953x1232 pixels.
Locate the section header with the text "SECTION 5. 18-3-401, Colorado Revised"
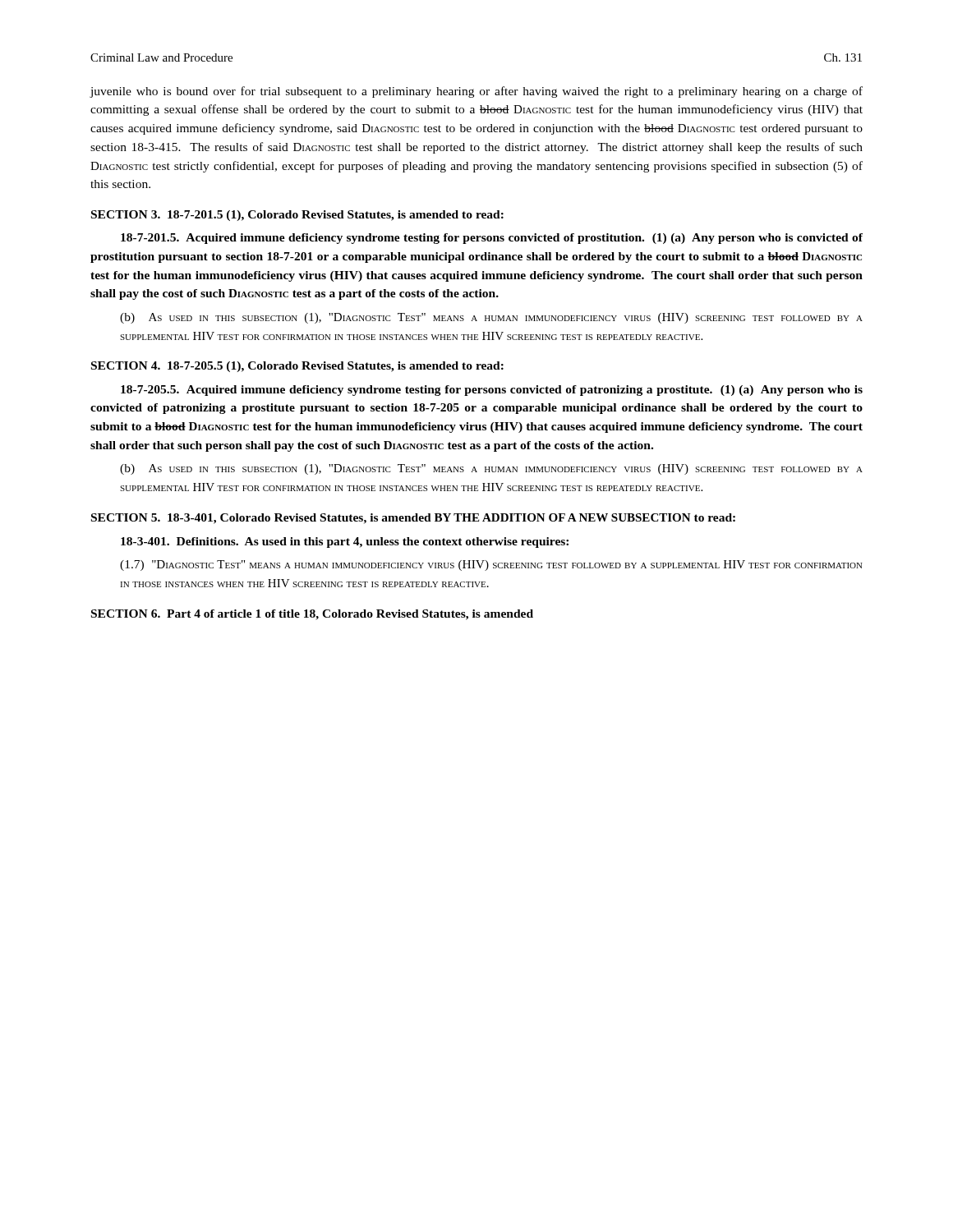click(413, 517)
